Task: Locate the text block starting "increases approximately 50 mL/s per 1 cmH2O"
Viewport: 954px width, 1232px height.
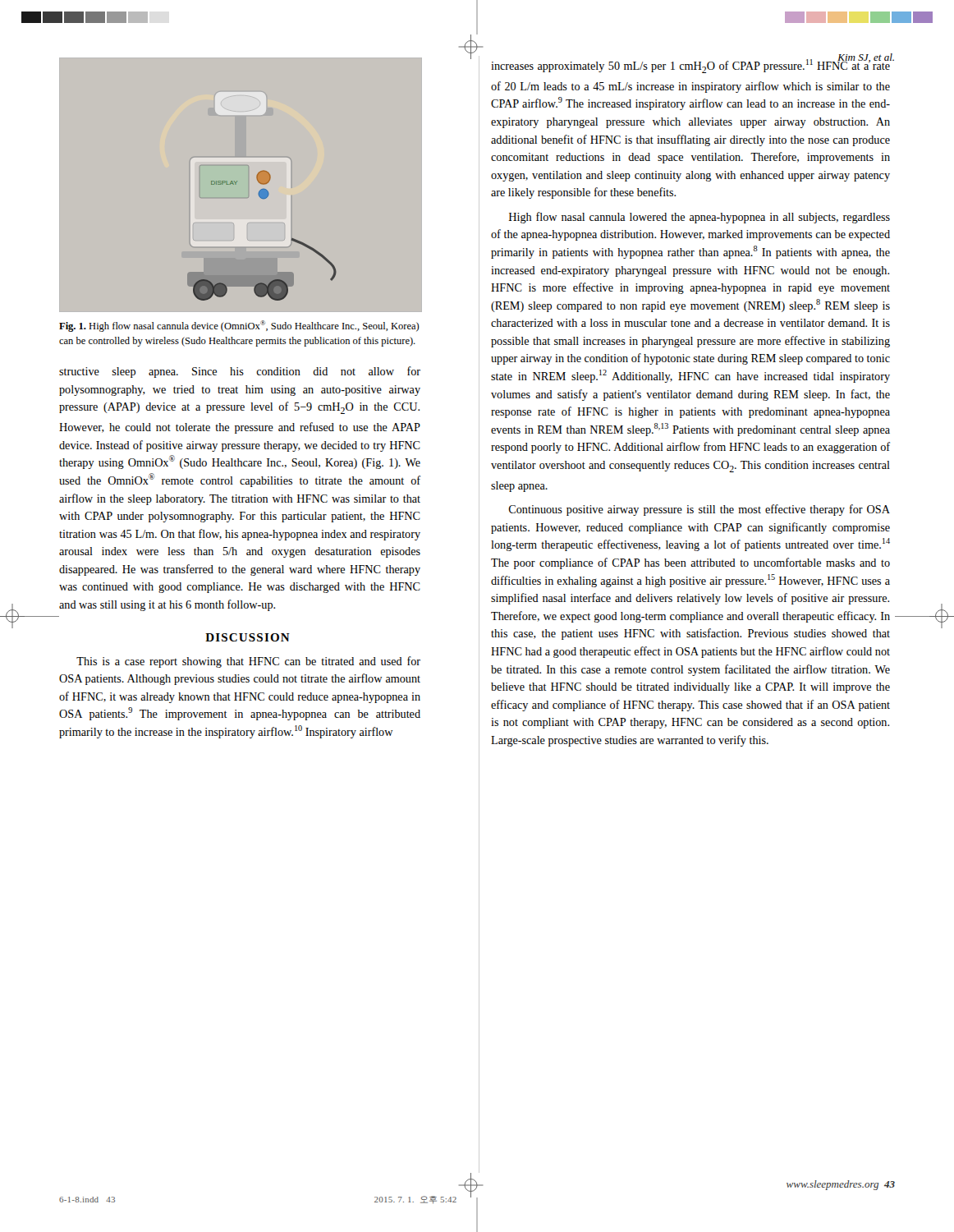Action: tap(690, 403)
